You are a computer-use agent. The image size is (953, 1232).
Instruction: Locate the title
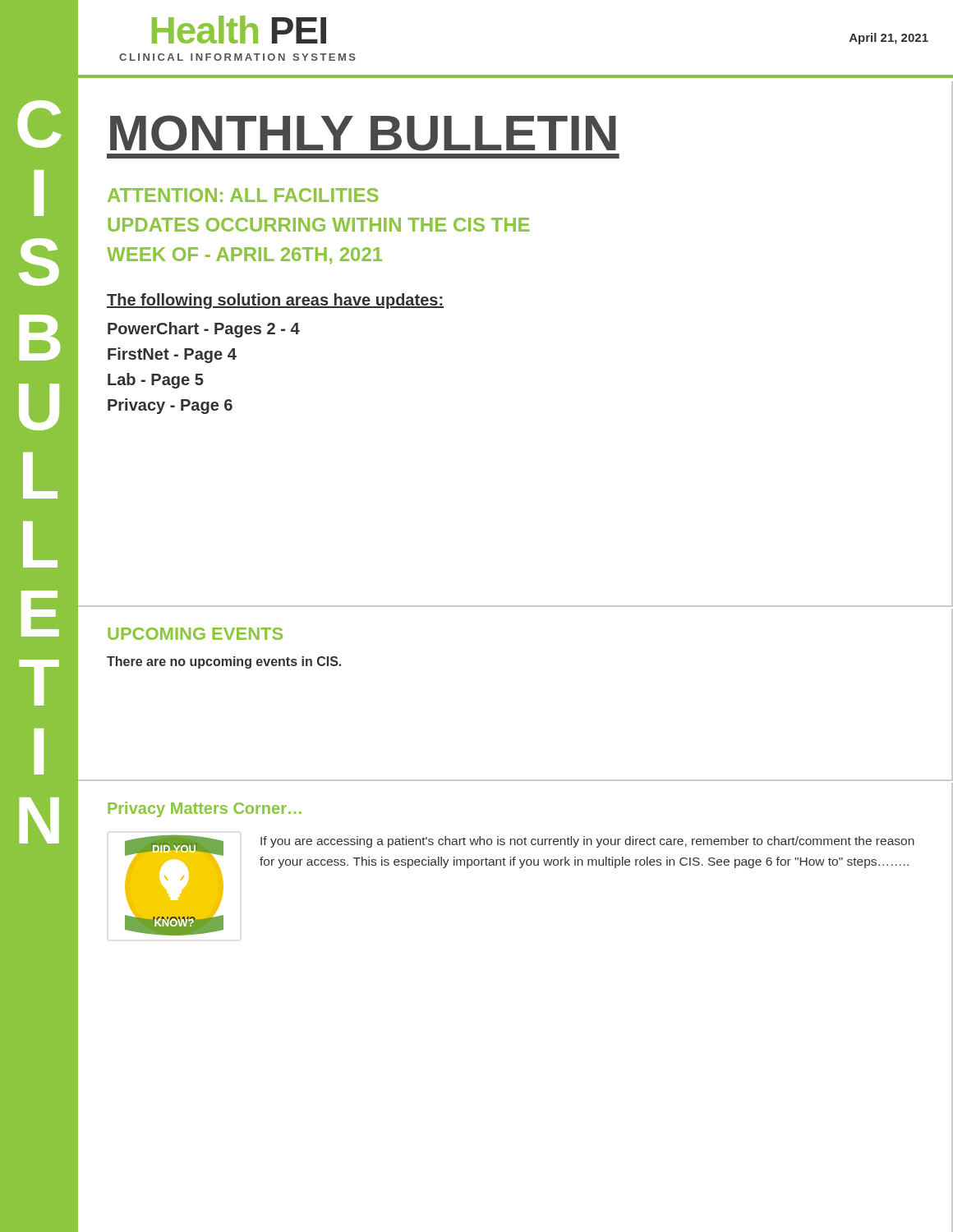pyautogui.click(x=513, y=133)
